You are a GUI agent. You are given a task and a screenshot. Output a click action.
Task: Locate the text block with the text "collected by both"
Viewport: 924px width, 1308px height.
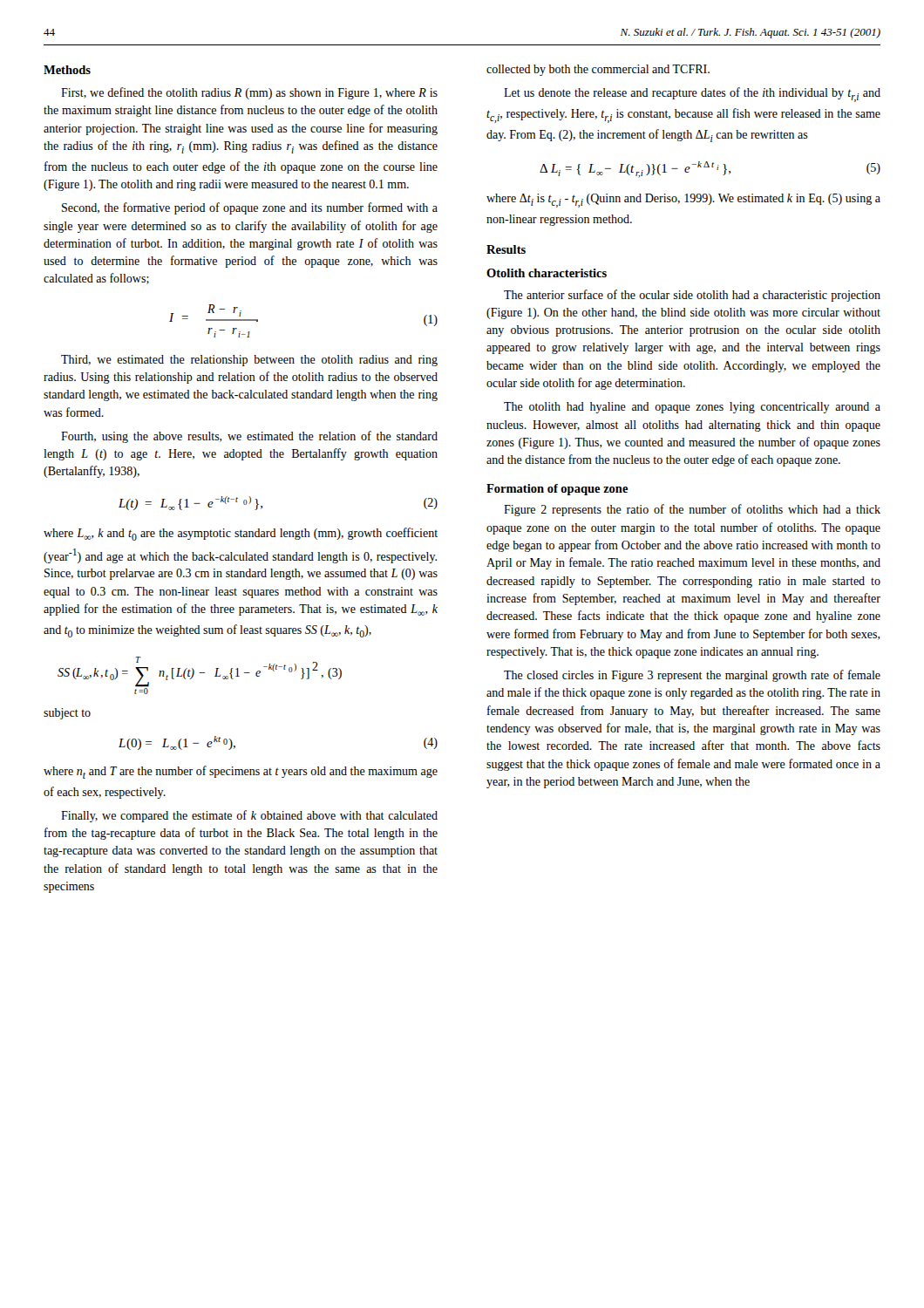(x=598, y=69)
